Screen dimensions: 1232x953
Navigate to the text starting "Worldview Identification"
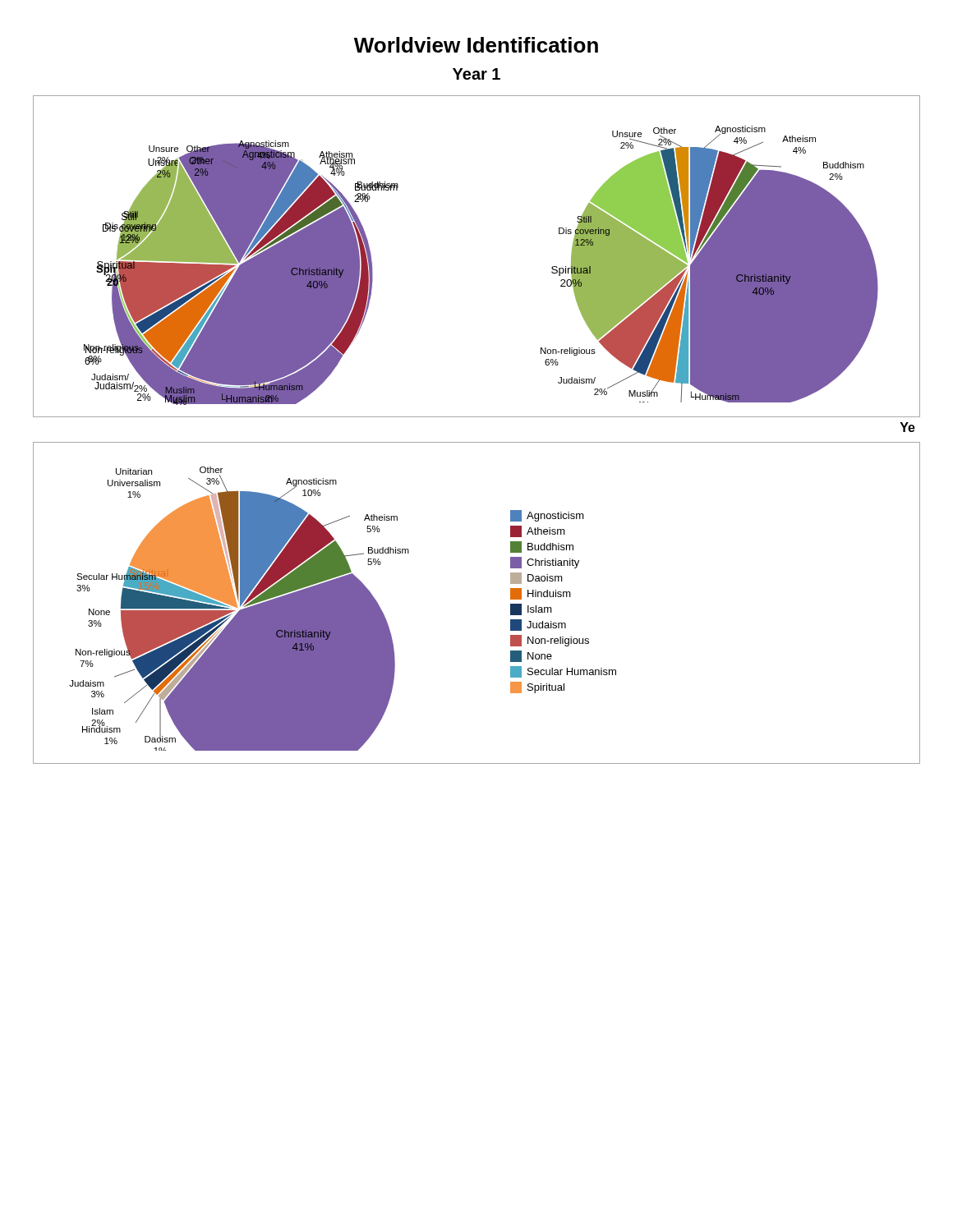[476, 45]
